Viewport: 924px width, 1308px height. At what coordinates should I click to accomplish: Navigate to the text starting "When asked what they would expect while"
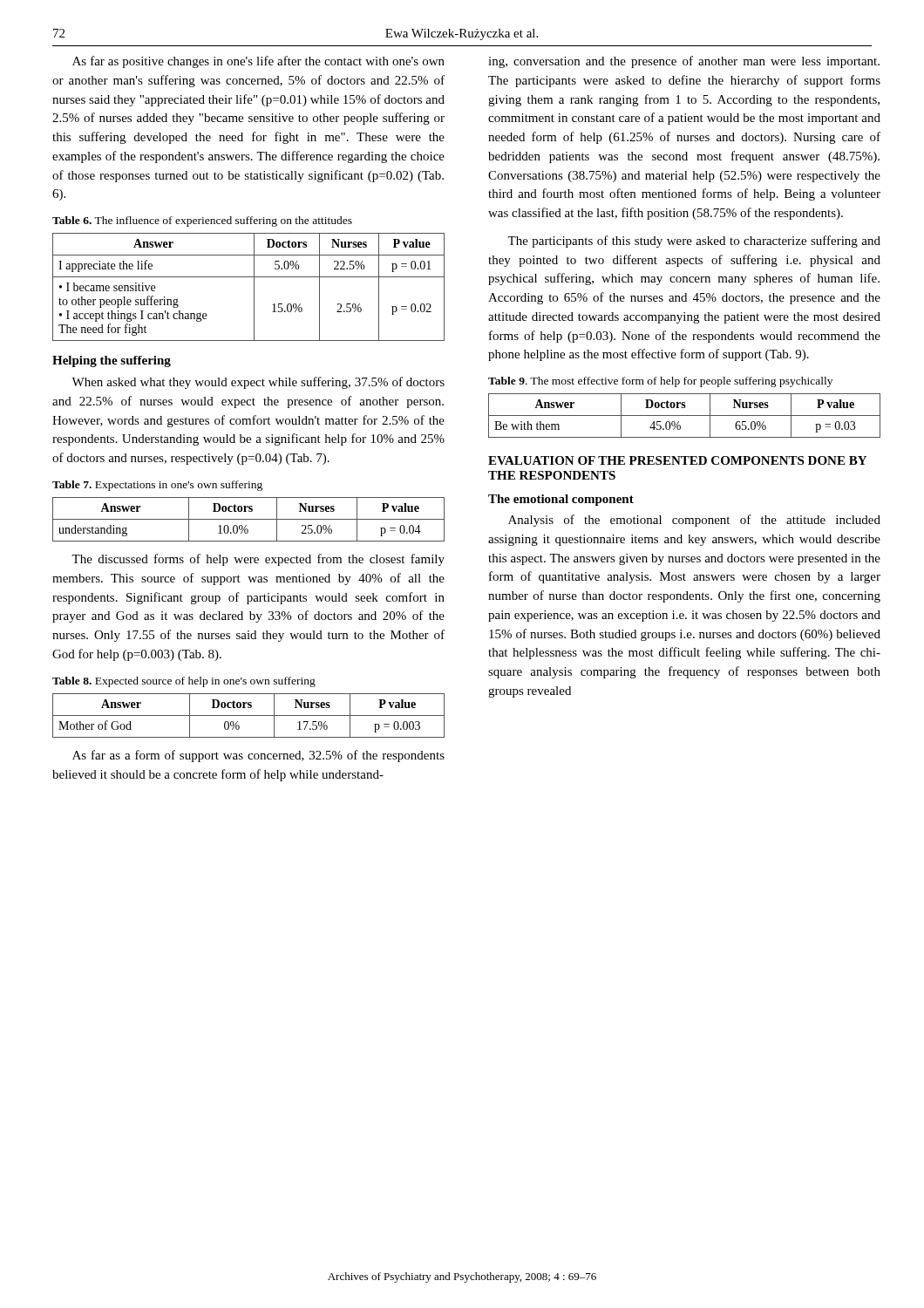(248, 421)
